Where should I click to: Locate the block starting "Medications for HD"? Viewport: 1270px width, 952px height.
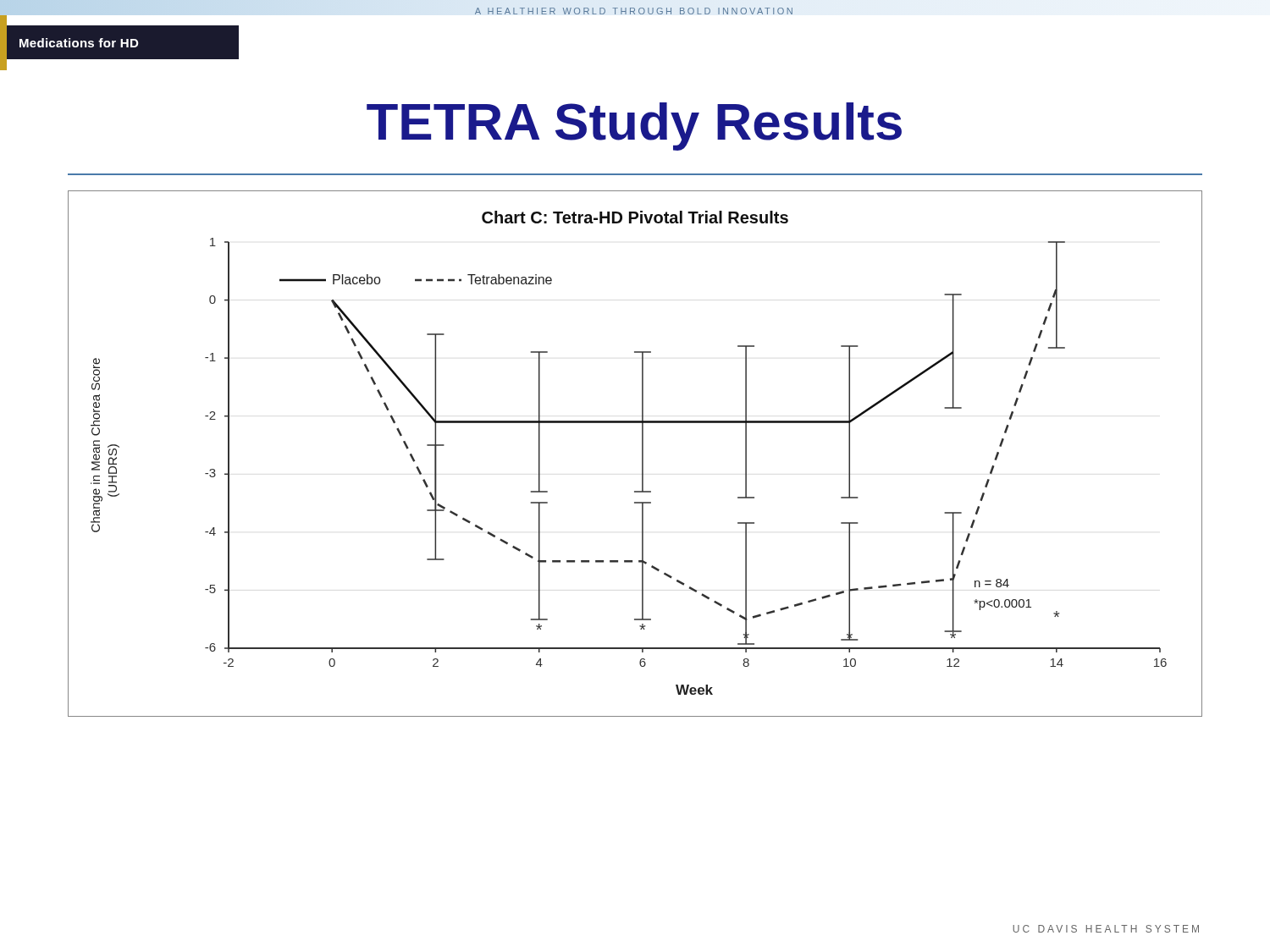pos(79,42)
